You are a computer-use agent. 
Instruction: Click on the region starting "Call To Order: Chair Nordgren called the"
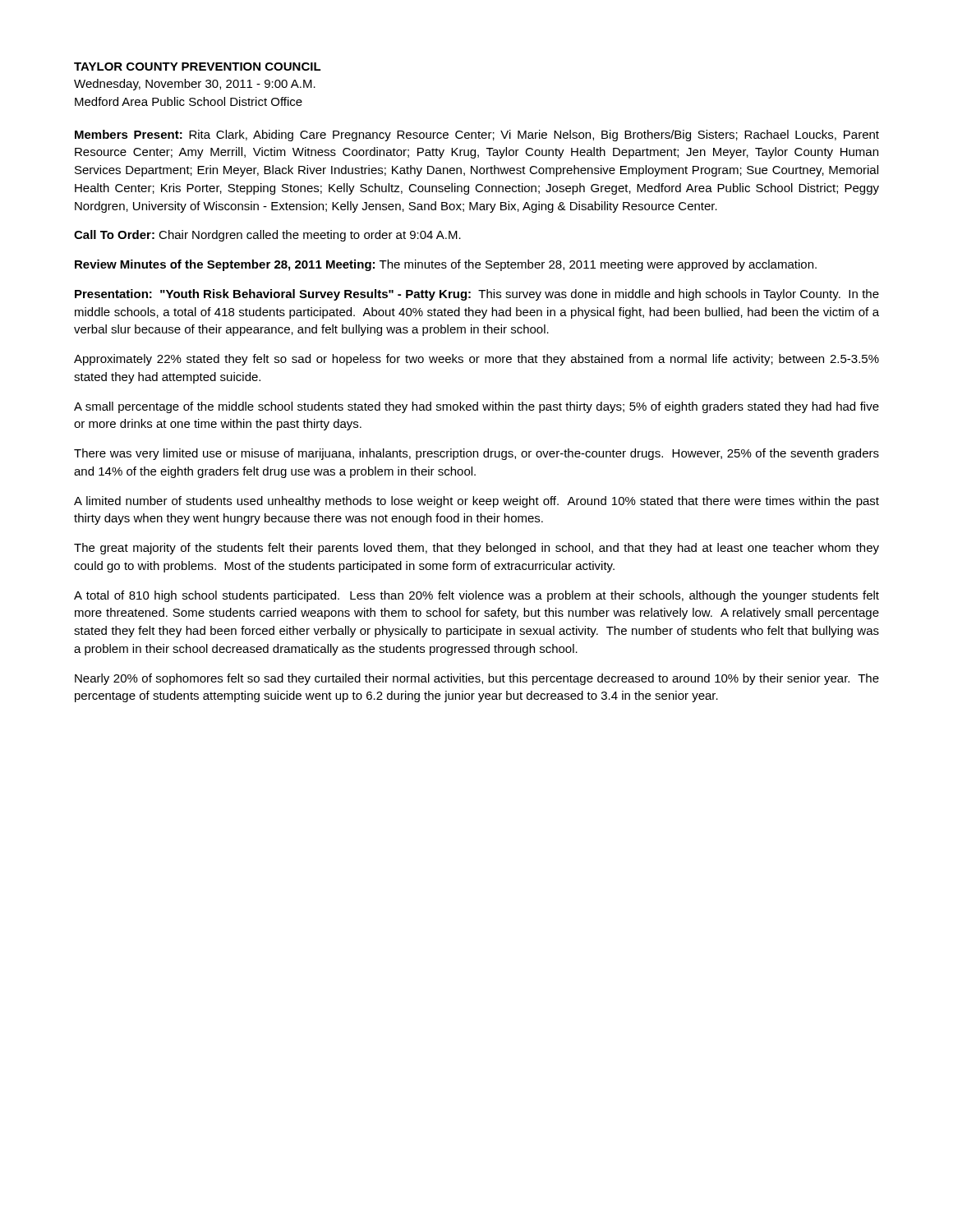[268, 235]
